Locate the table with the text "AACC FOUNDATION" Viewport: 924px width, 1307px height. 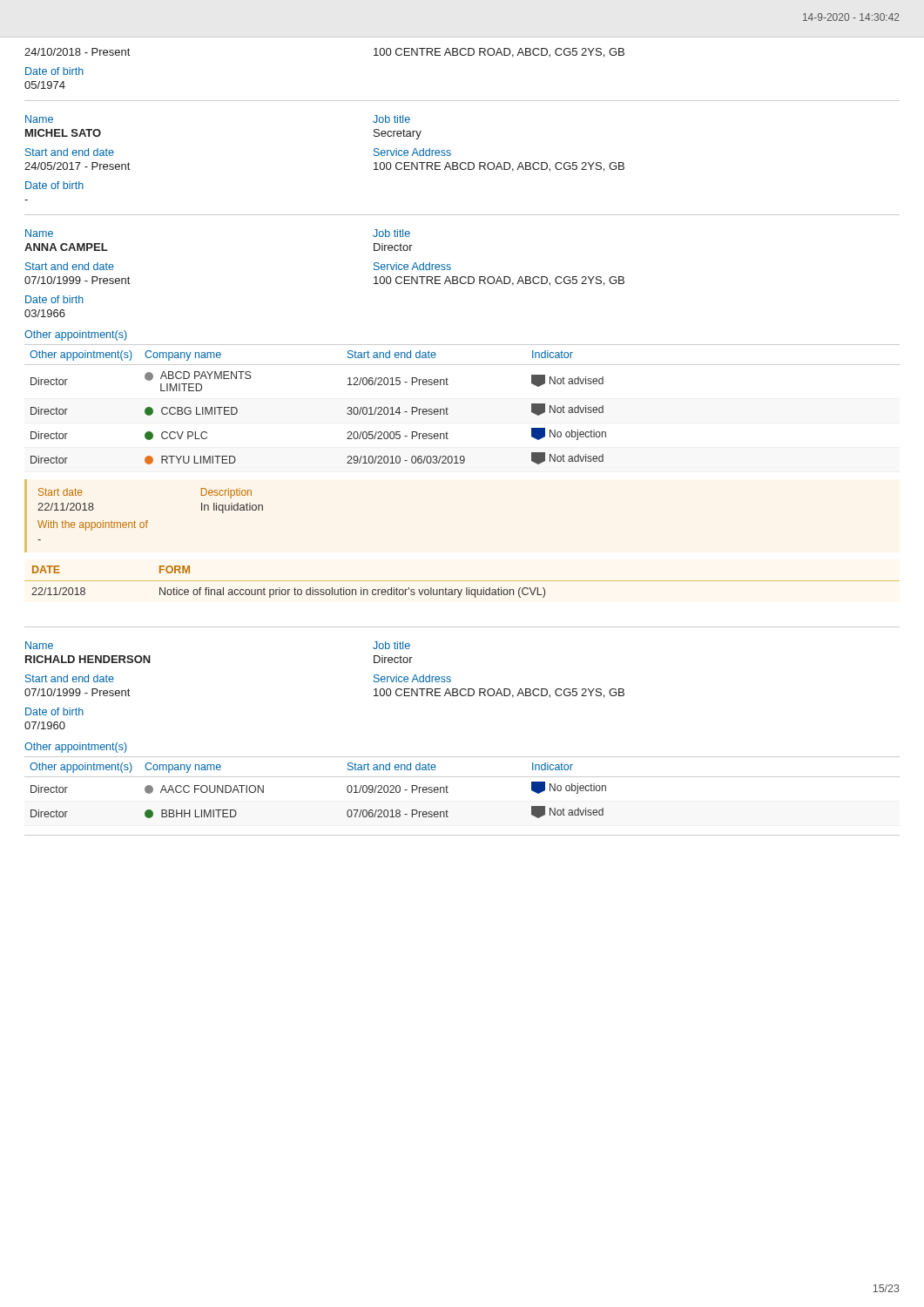coord(462,783)
